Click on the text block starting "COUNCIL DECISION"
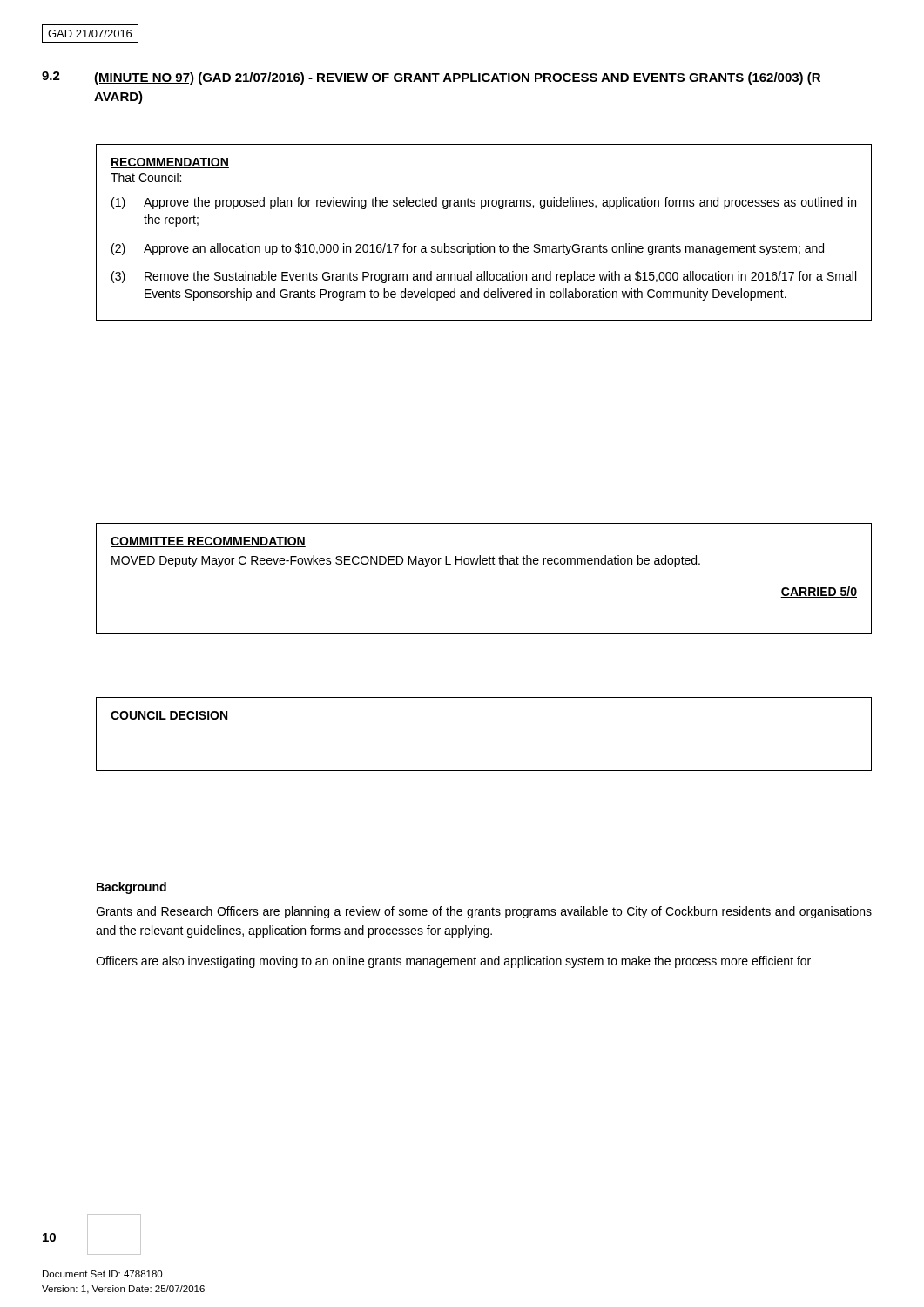Viewport: 924px width, 1307px height. click(x=169, y=715)
